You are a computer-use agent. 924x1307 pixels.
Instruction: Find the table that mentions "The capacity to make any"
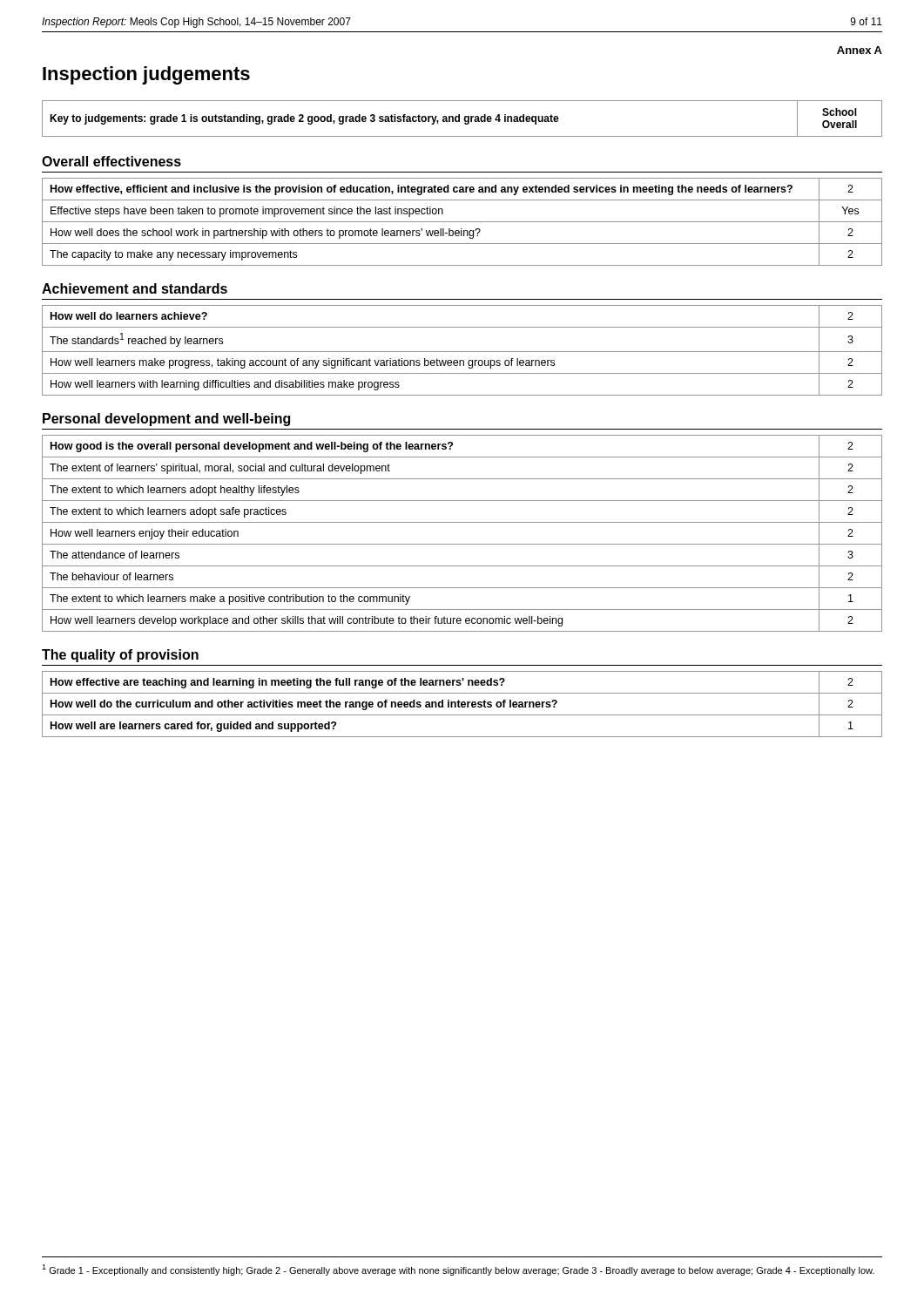coord(462,222)
